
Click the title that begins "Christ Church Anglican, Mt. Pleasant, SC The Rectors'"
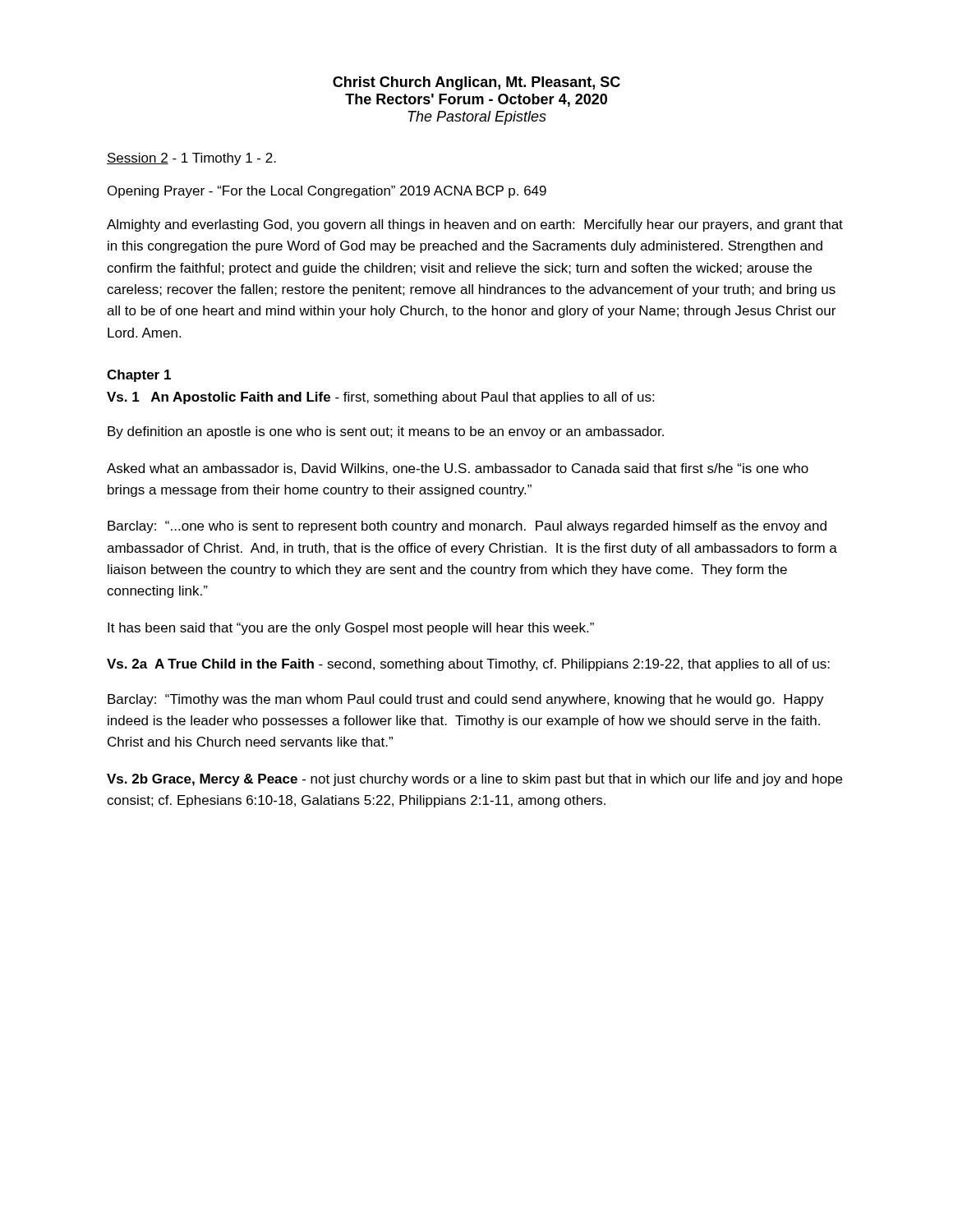pos(476,100)
